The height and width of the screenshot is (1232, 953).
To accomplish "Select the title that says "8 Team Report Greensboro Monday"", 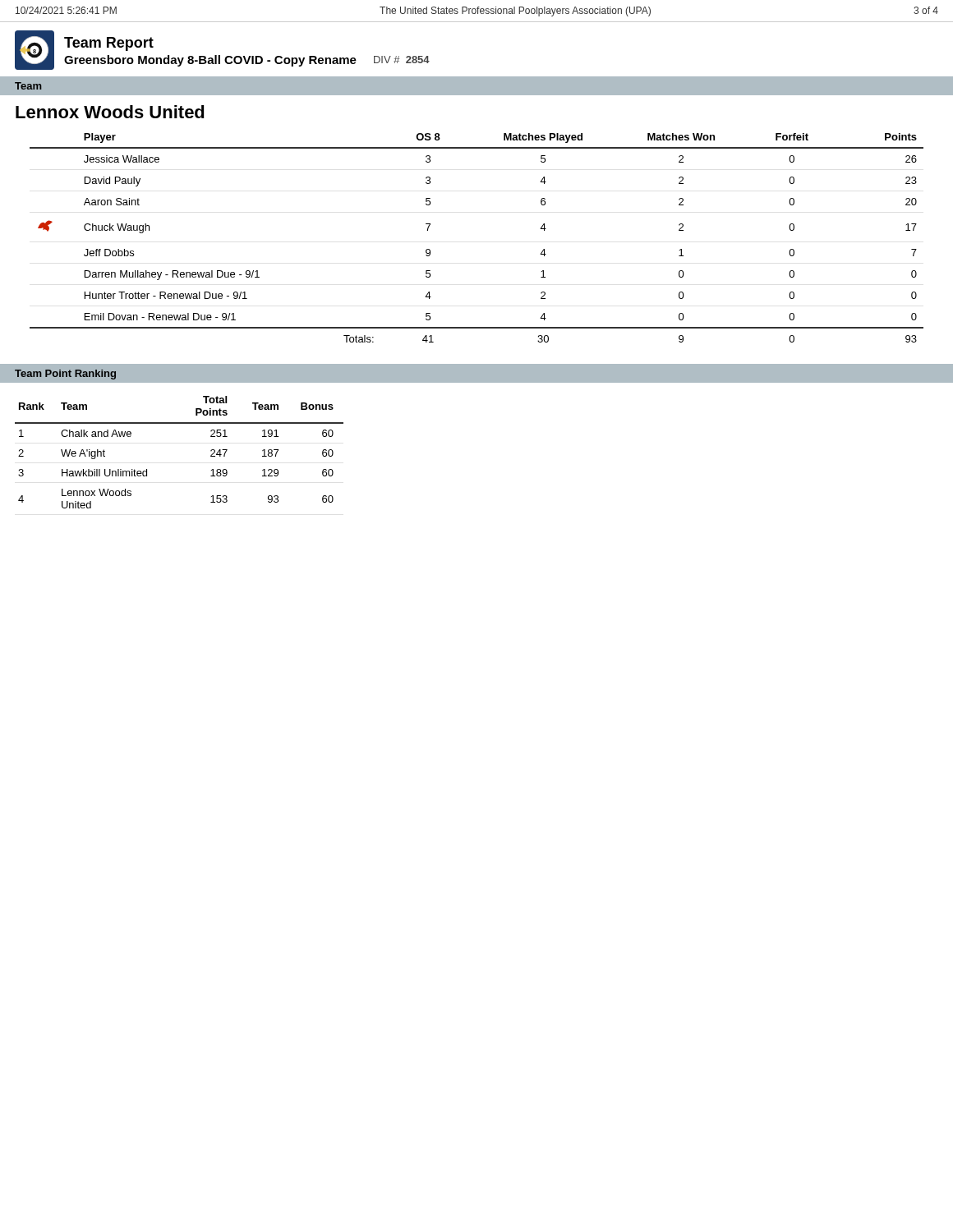I will pyautogui.click(x=222, y=50).
